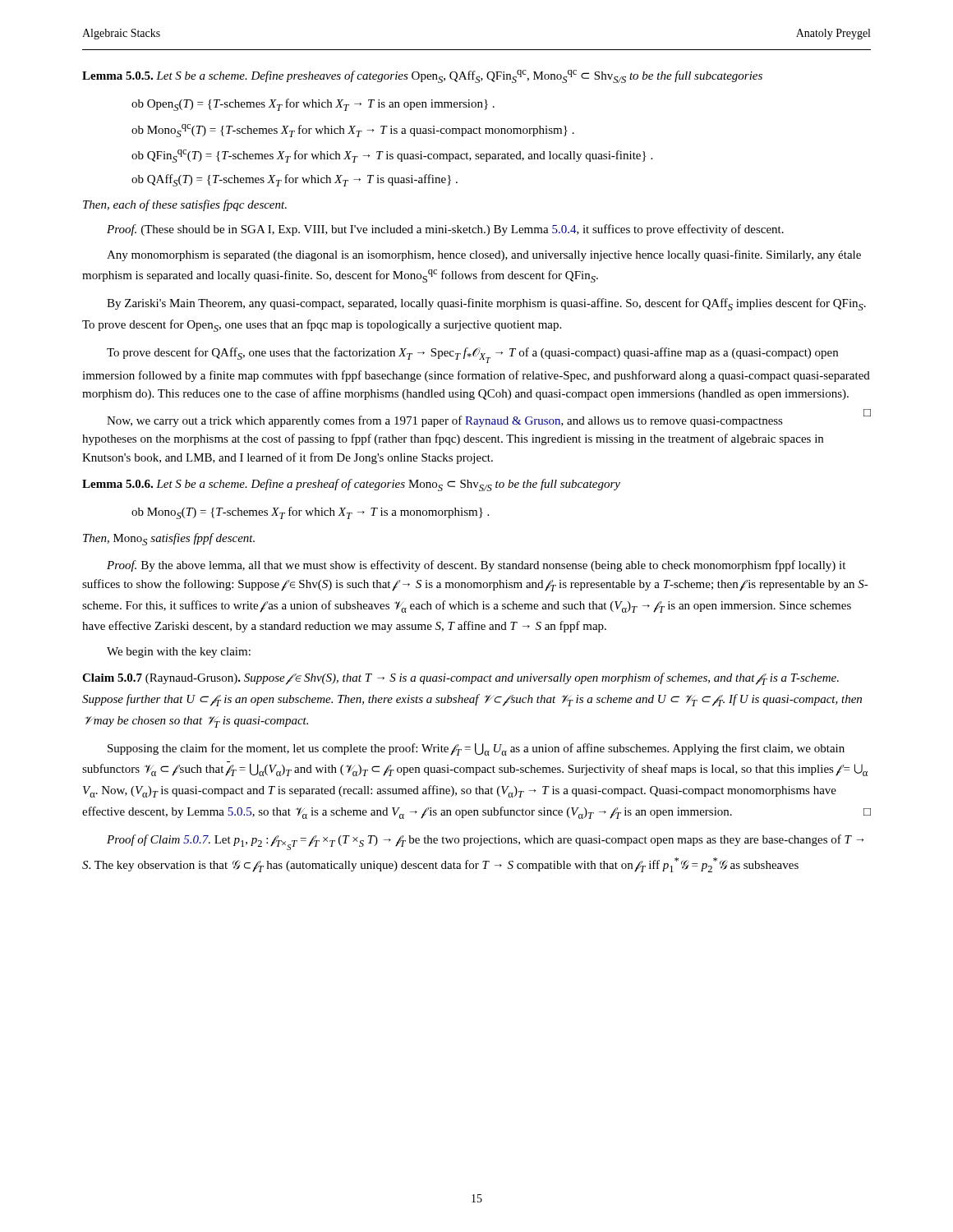Find the text block containing "Proof of Claim 5.0.7. Let p1, p2"

(476, 853)
